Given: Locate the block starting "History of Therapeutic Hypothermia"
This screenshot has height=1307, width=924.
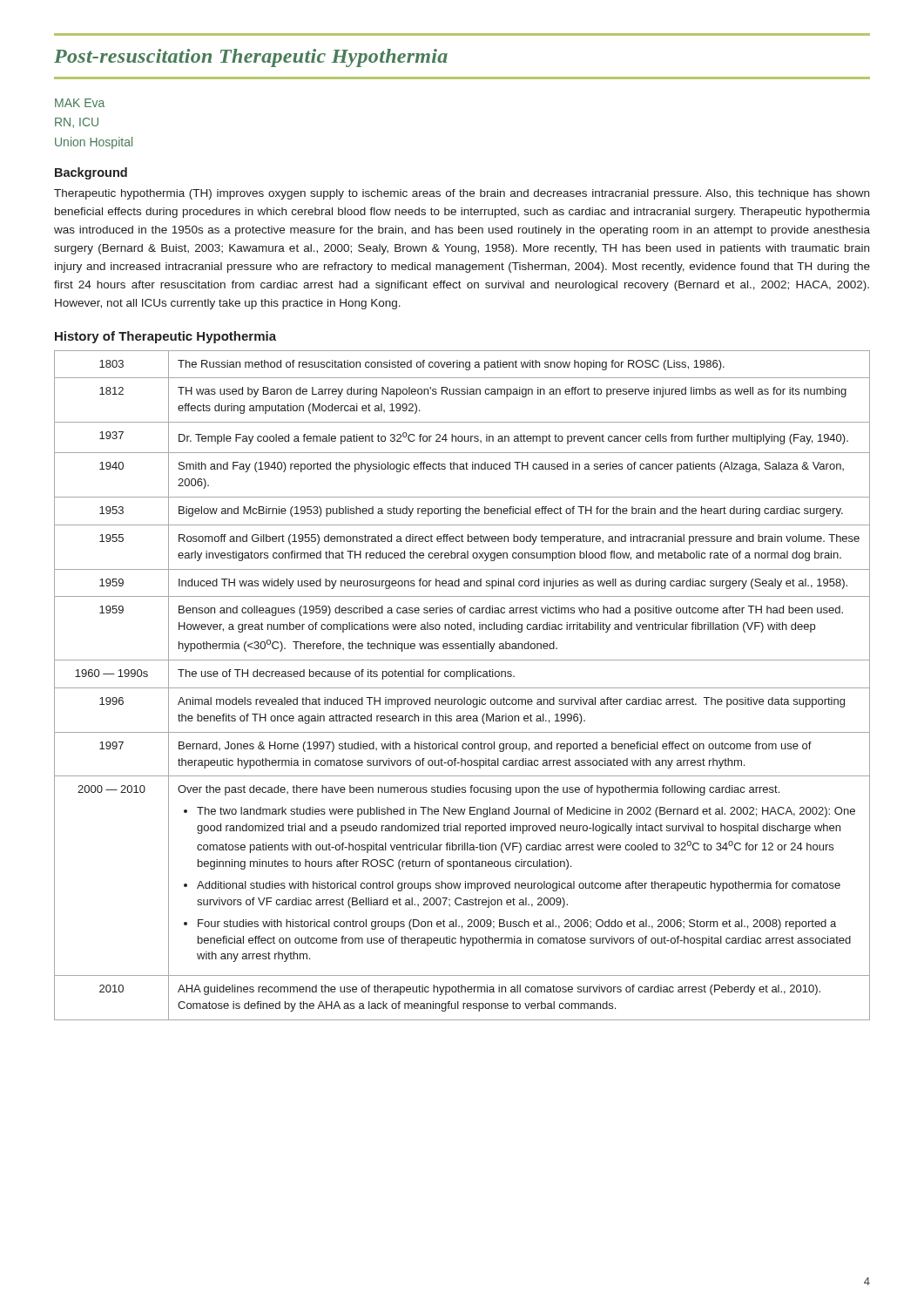Looking at the screenshot, I should point(165,336).
